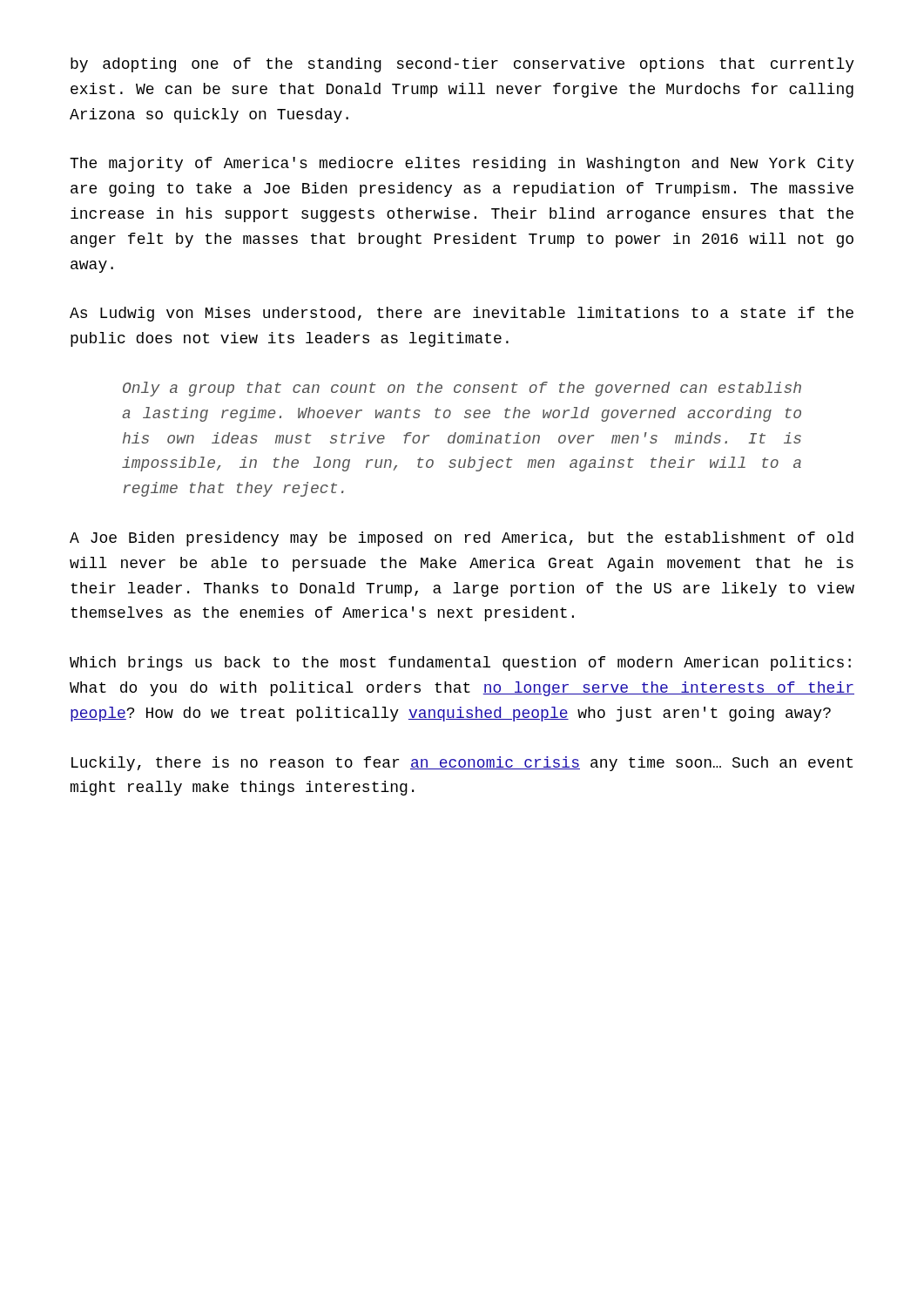
Task: Select the block starting "The majority of America's mediocre"
Action: 462,214
